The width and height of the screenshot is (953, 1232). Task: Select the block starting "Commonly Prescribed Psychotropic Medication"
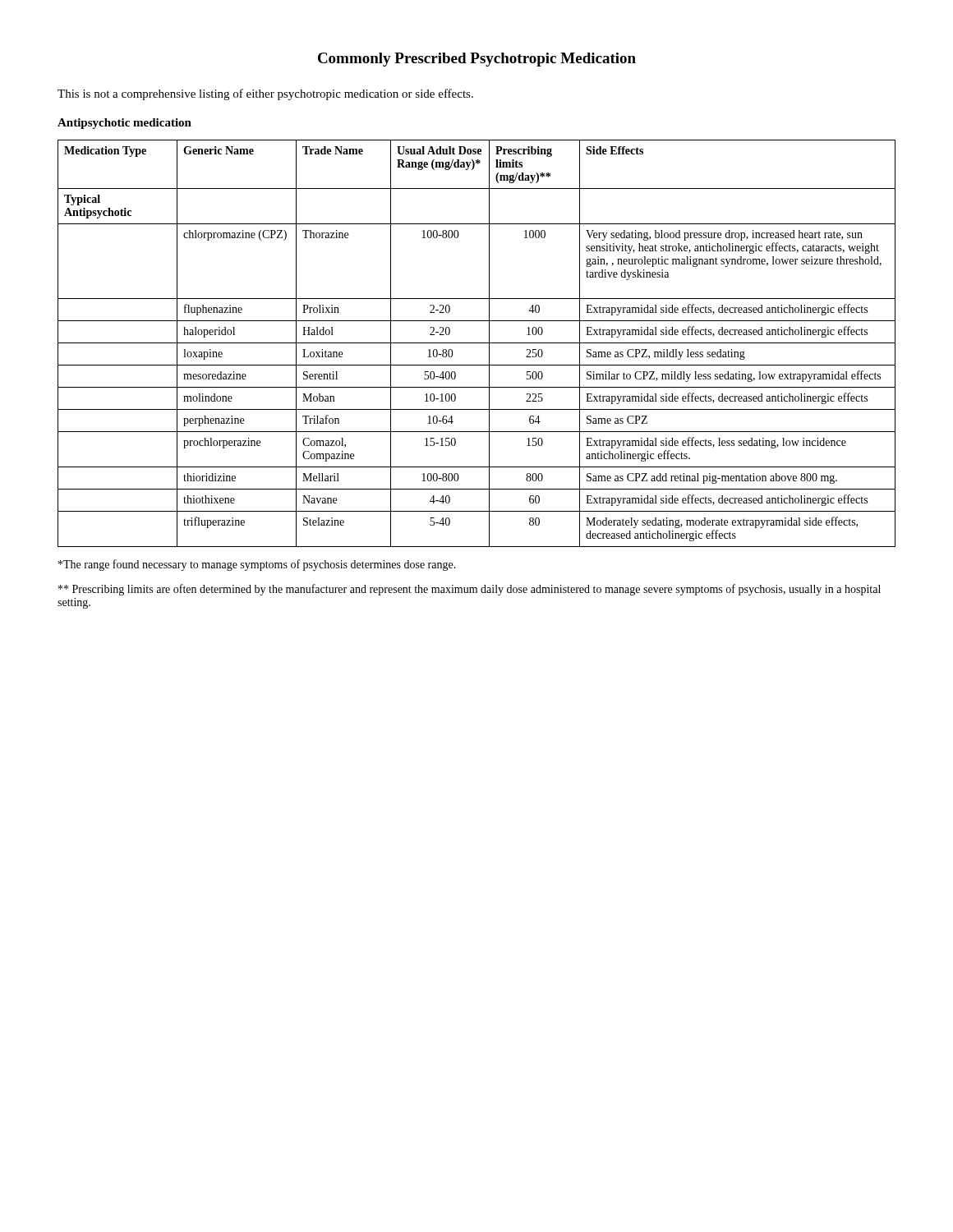(476, 58)
